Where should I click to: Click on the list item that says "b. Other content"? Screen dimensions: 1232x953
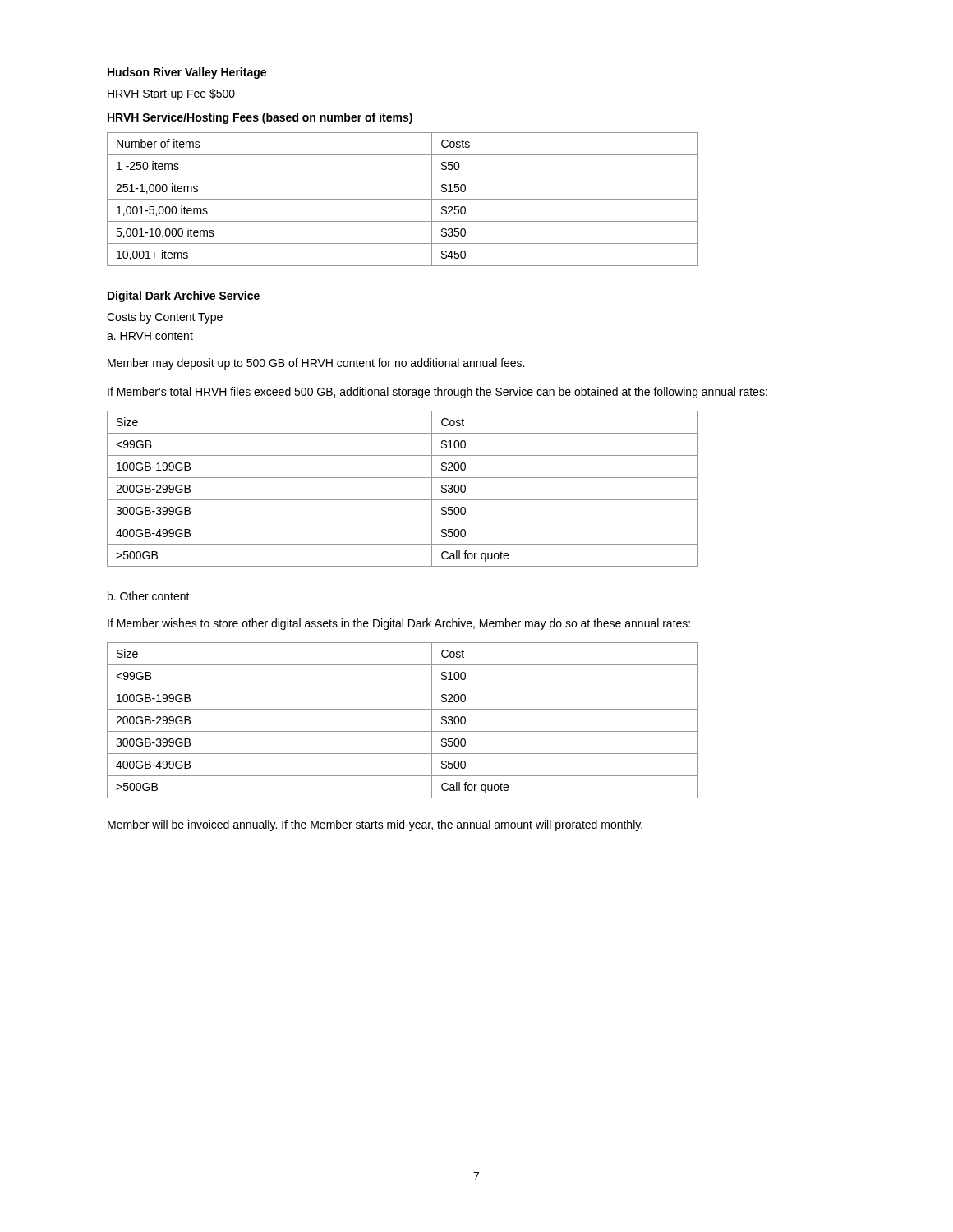coord(148,596)
